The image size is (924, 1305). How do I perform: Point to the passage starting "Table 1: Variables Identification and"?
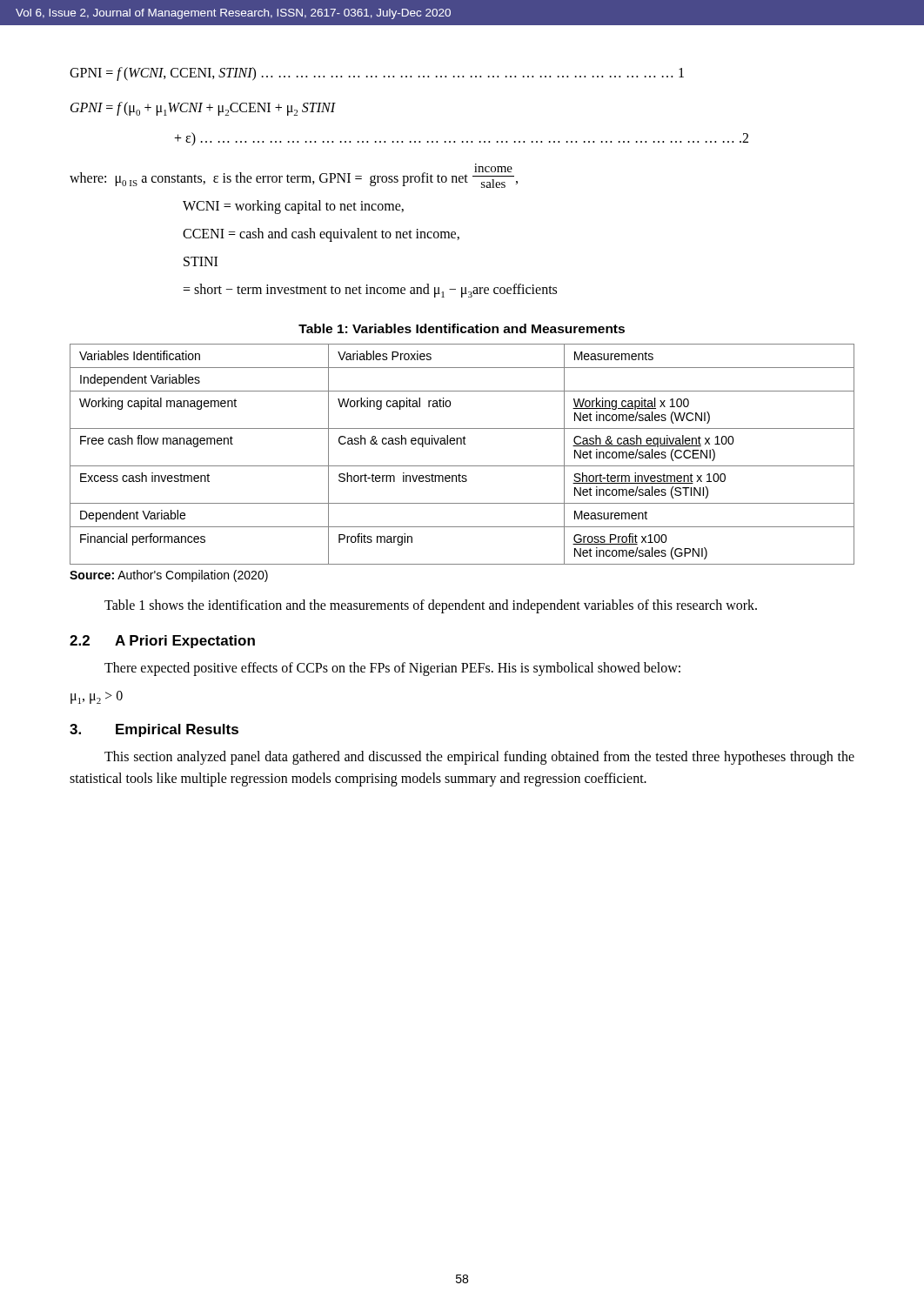pyautogui.click(x=462, y=329)
